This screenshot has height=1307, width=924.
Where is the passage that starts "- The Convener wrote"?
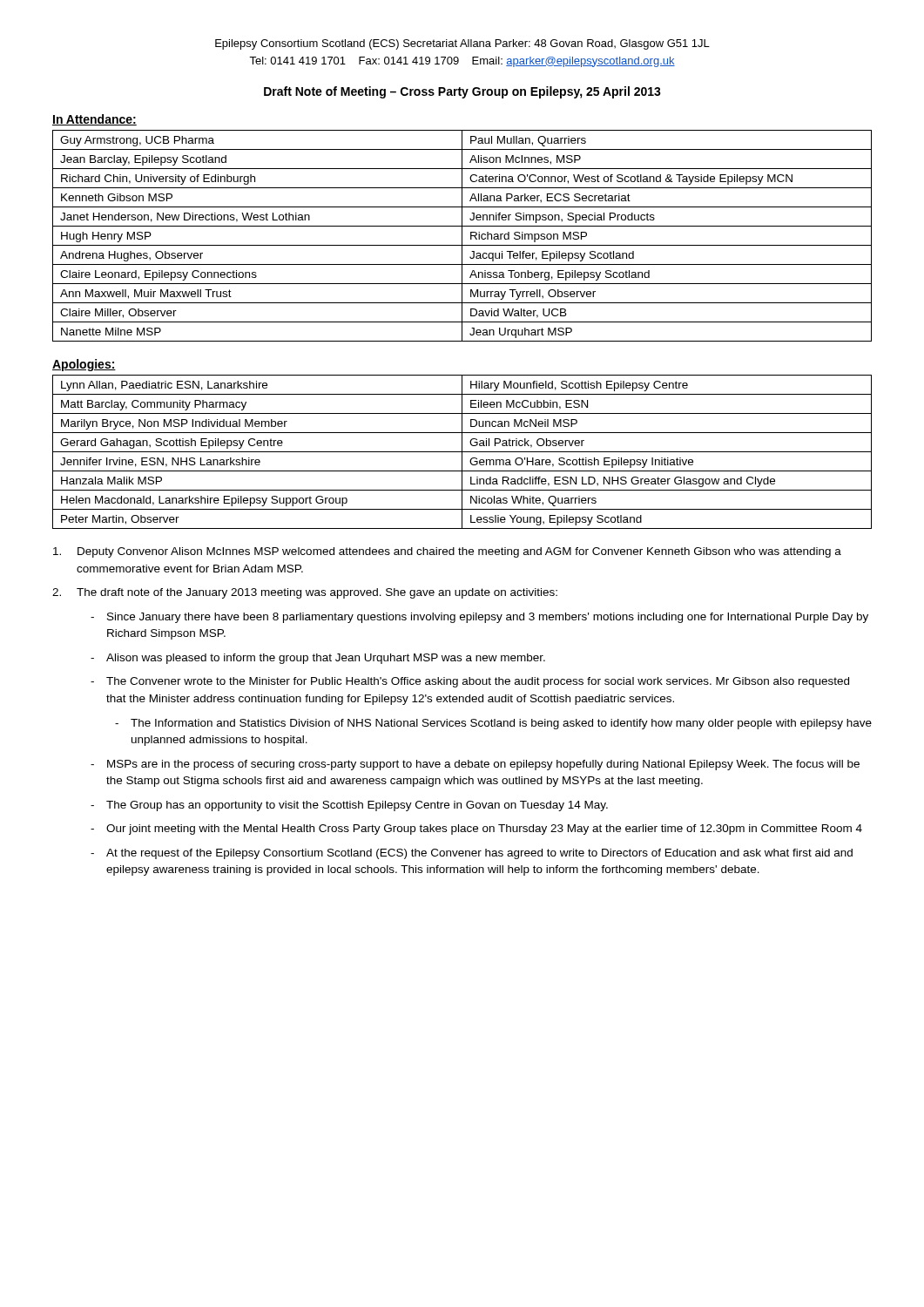tap(481, 690)
